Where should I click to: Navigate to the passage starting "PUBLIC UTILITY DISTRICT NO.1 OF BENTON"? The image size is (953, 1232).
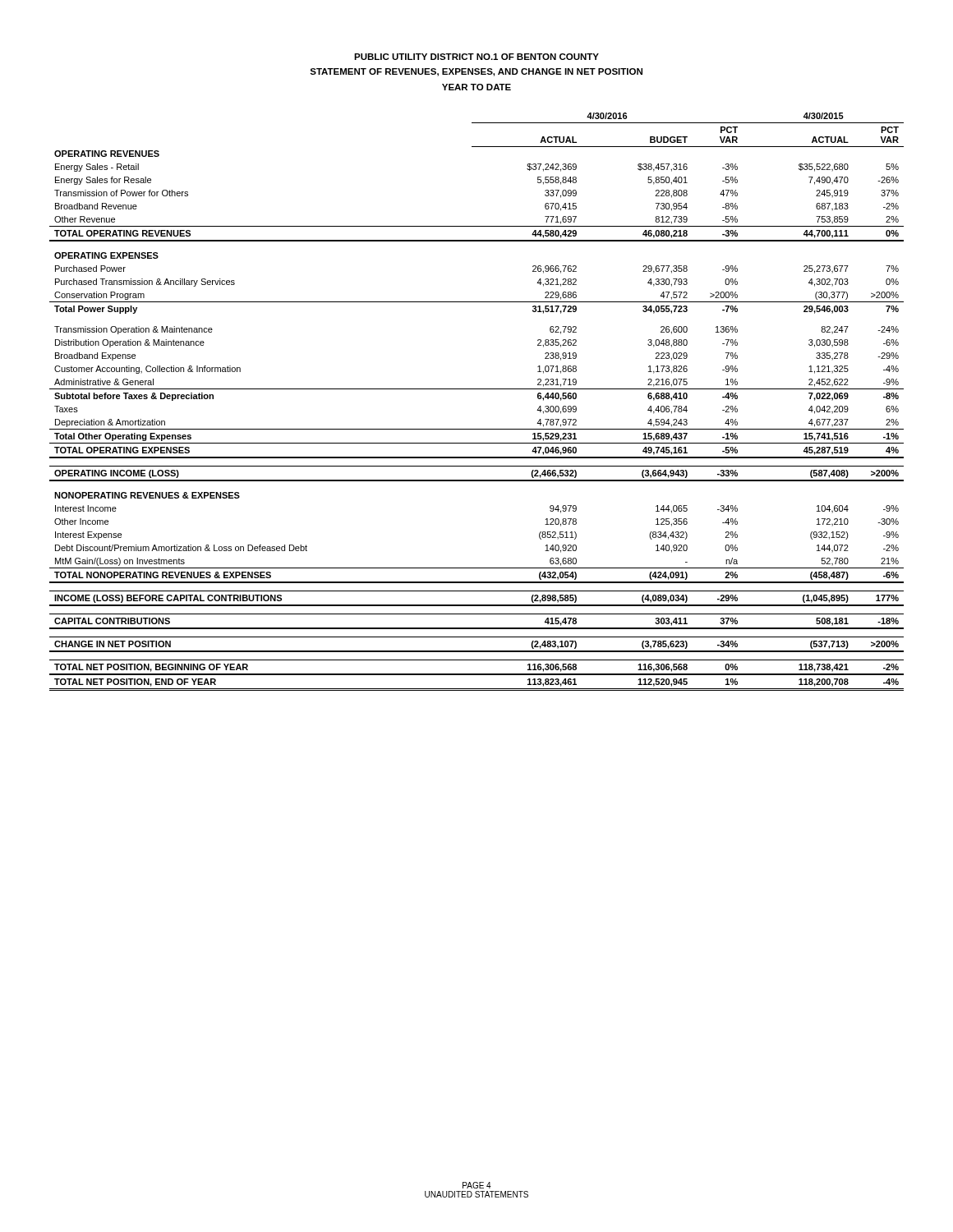(476, 72)
